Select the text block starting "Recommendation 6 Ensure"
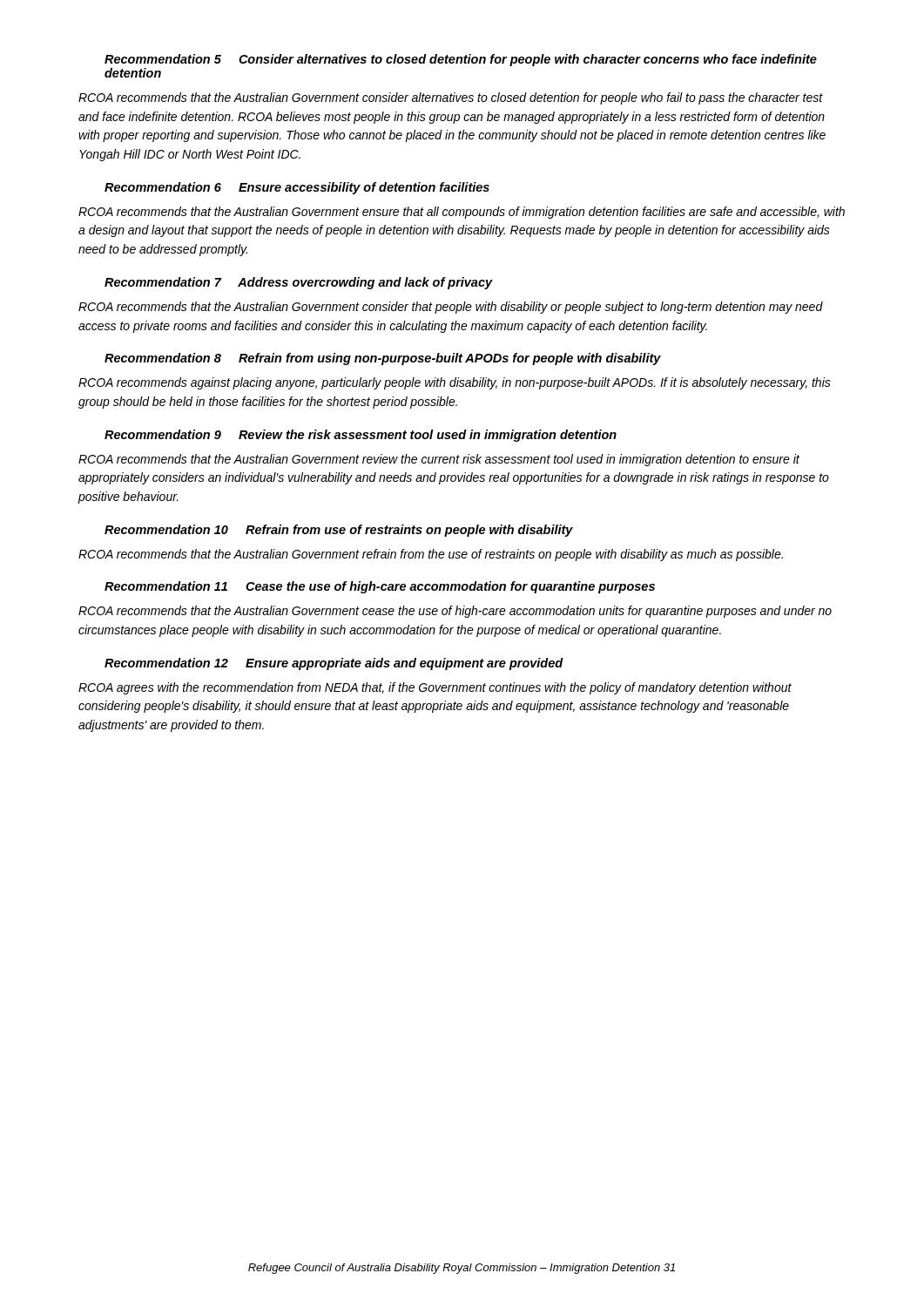Image resolution: width=924 pixels, height=1307 pixels. coord(297,187)
